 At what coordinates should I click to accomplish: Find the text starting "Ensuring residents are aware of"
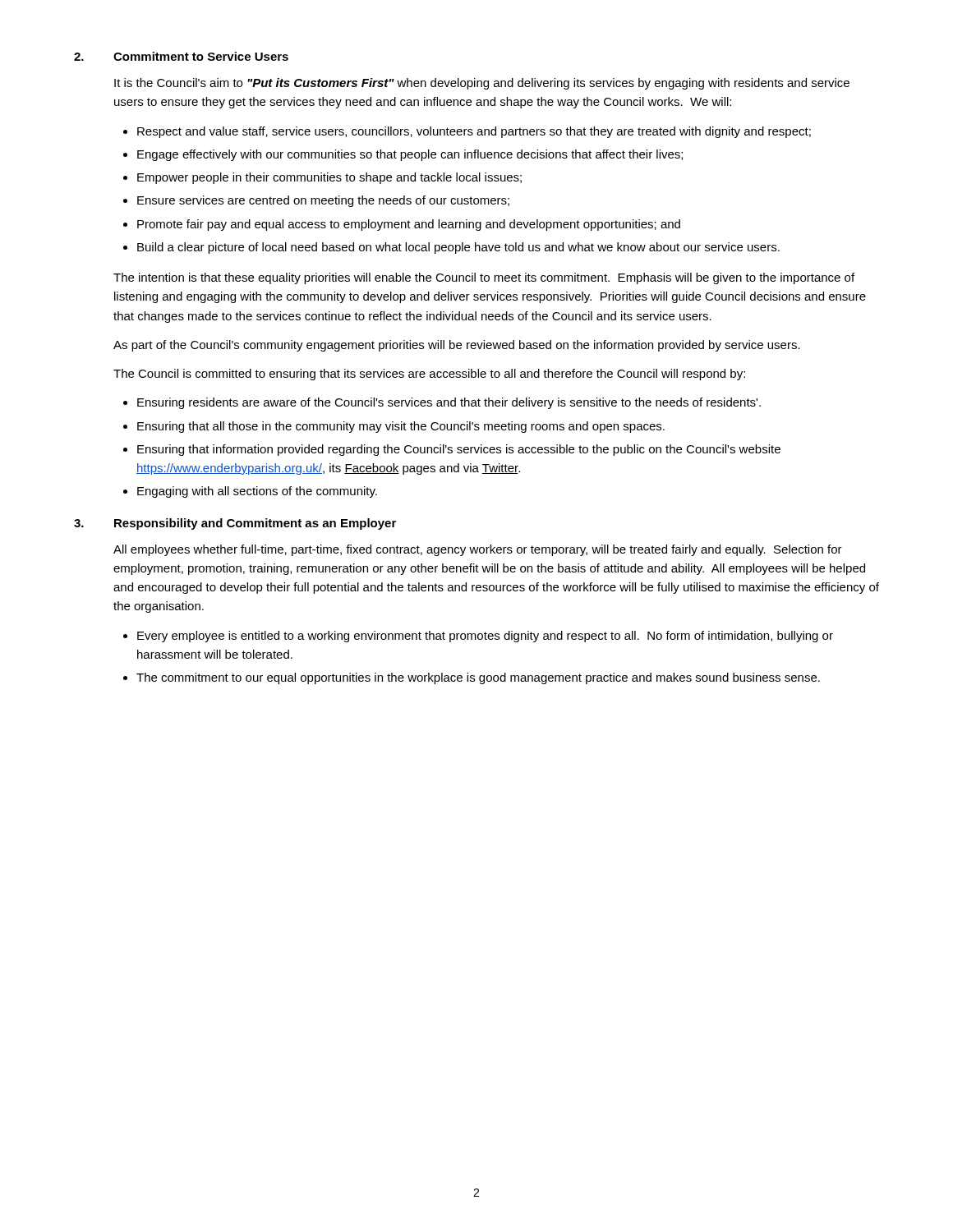(x=449, y=402)
